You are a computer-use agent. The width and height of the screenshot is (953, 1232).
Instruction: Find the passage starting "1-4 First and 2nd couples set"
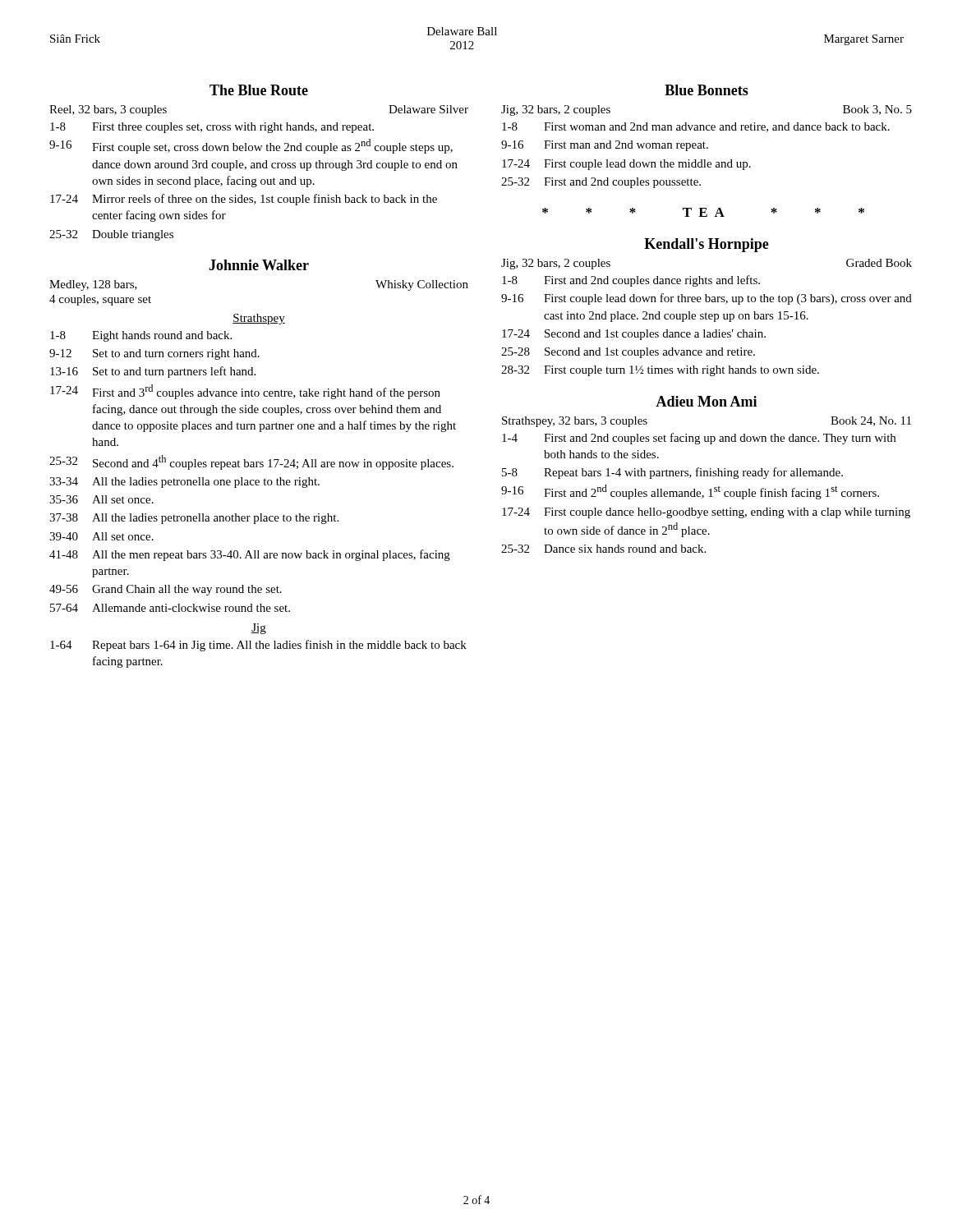click(707, 446)
